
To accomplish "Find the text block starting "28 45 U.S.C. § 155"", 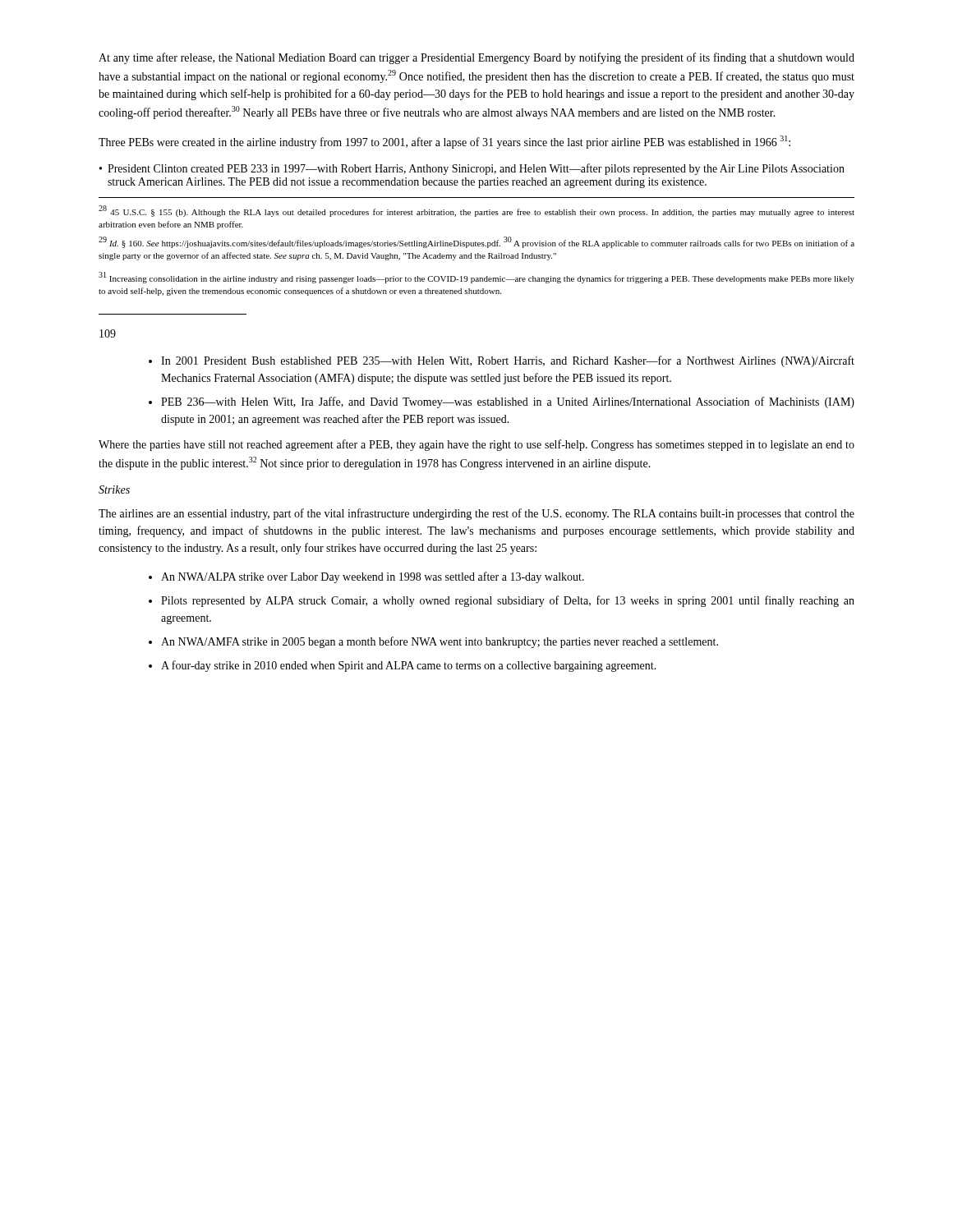I will (476, 250).
